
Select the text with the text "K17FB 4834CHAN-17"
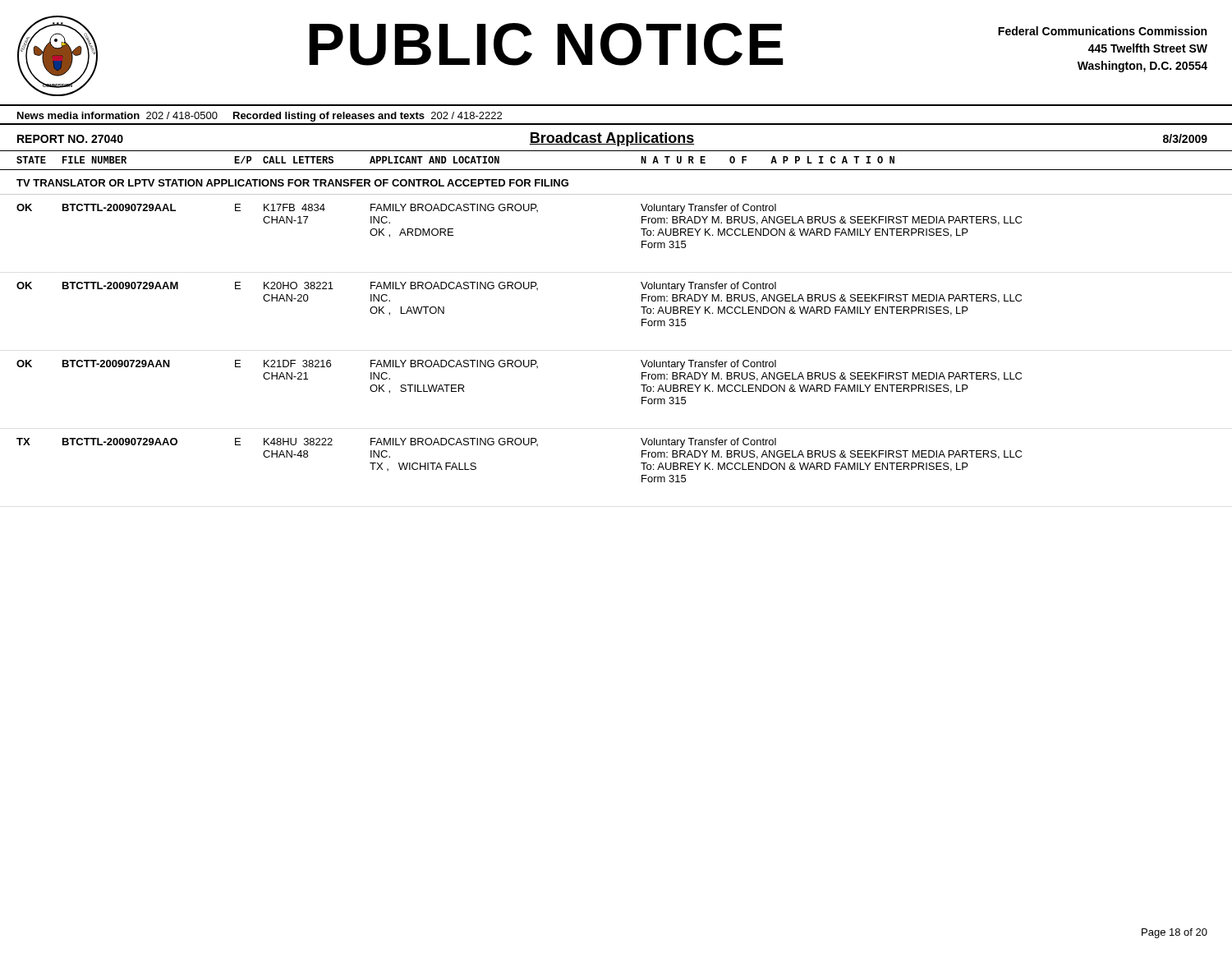[x=294, y=214]
